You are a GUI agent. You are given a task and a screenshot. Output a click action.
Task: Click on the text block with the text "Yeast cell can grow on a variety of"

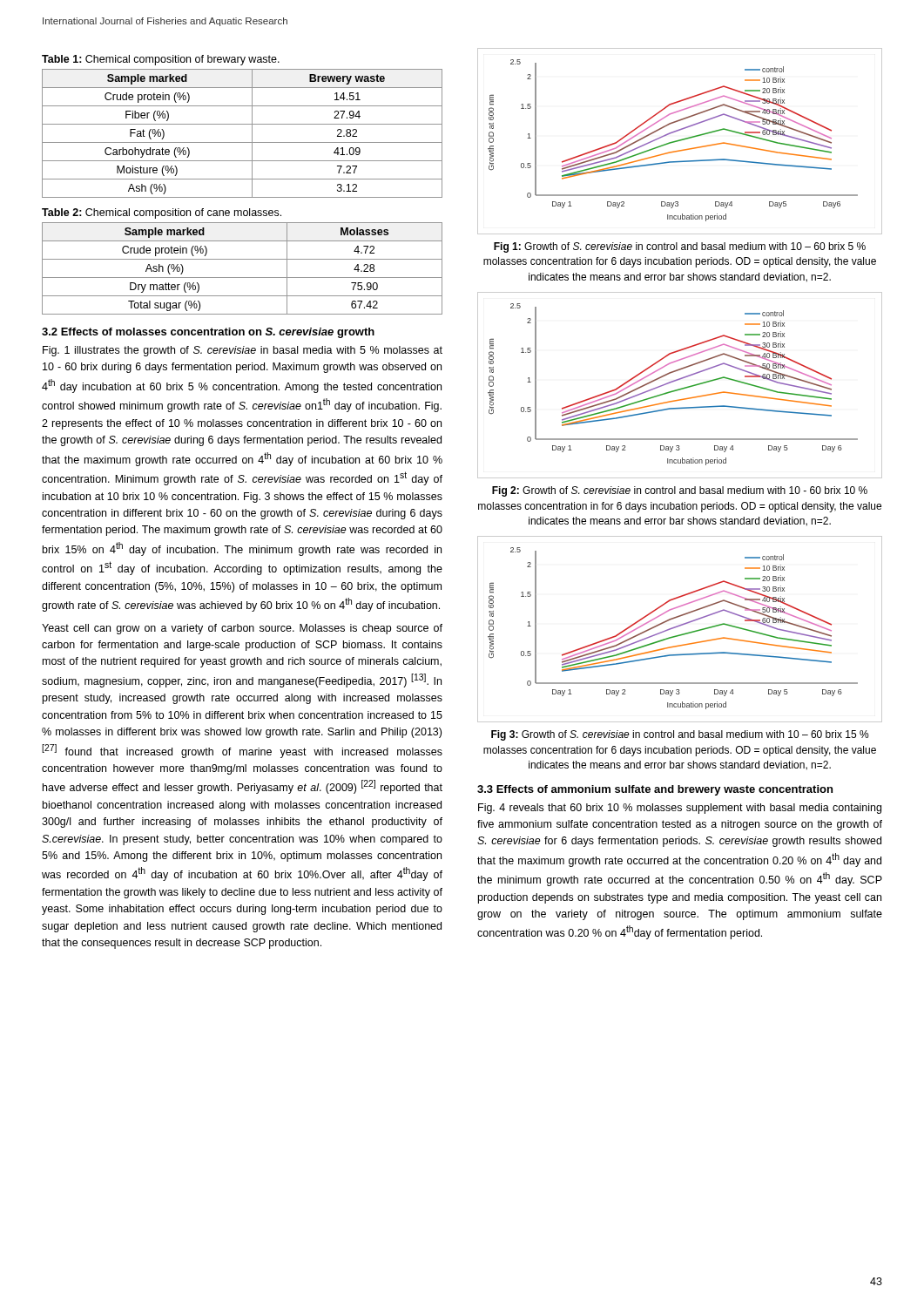click(242, 785)
